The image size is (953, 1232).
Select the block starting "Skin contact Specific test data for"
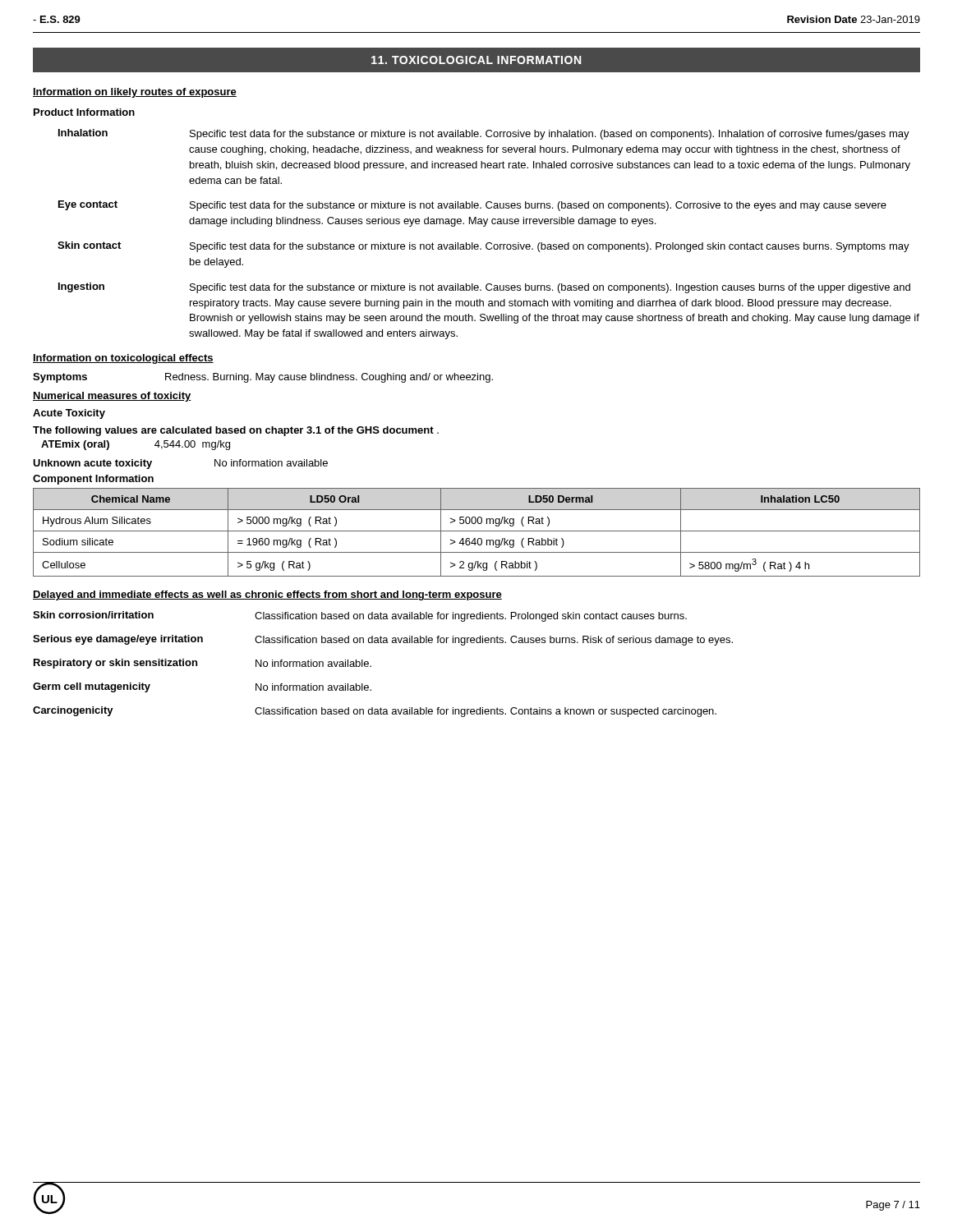coord(476,255)
